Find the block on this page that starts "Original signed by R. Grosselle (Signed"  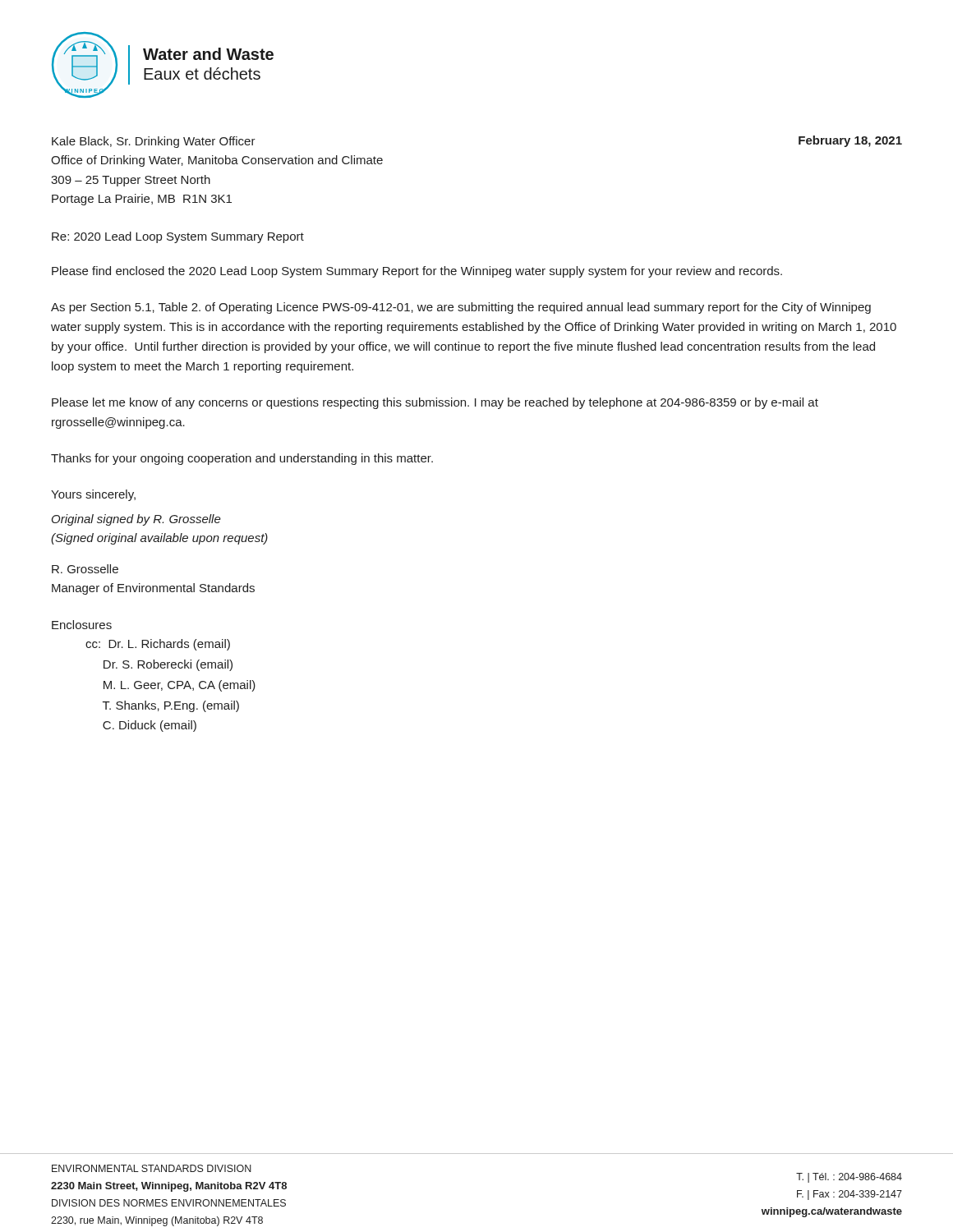tap(159, 528)
